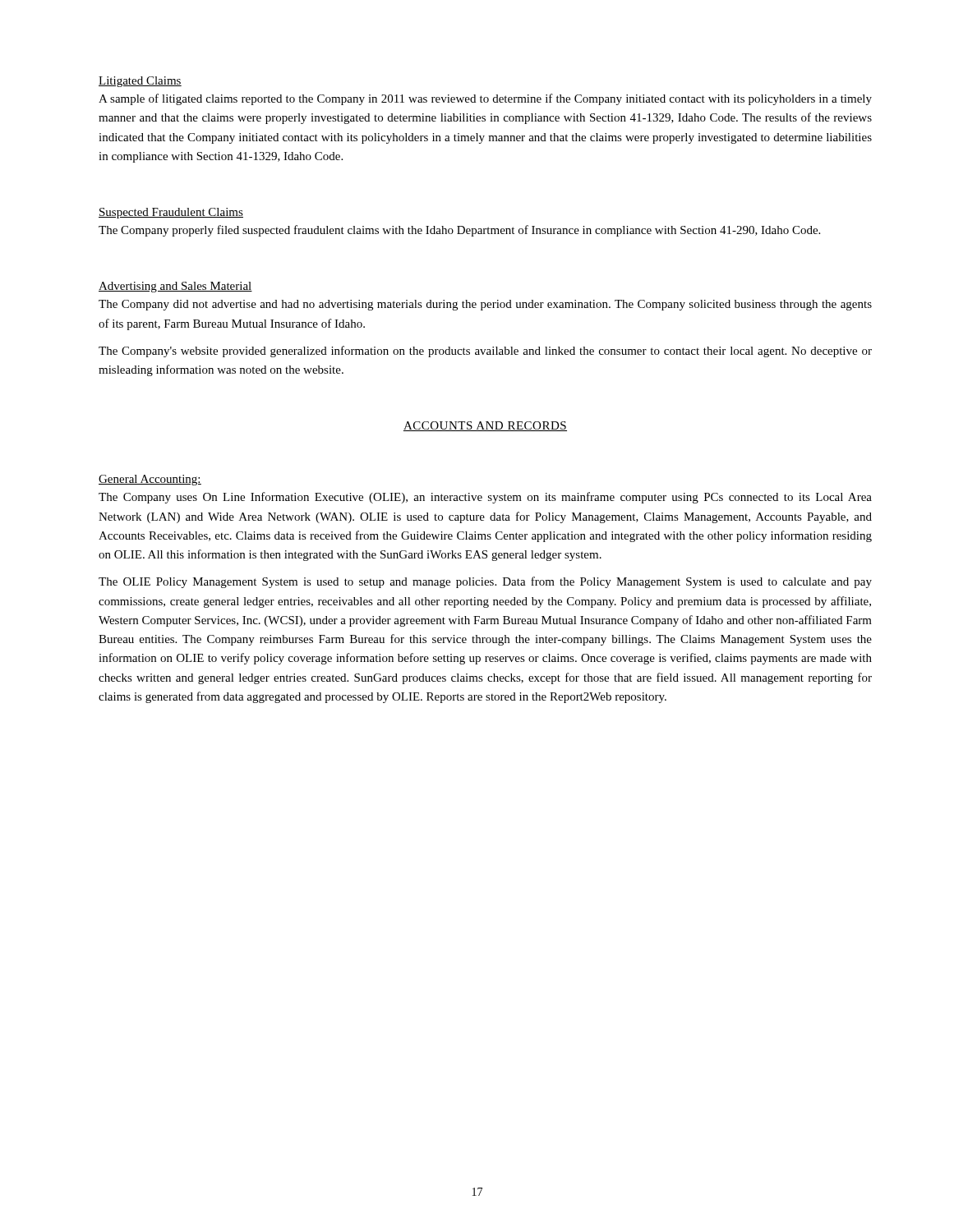Locate the text block that says "The OLIE Policy Management System"
This screenshot has width=954, height=1232.
point(485,639)
